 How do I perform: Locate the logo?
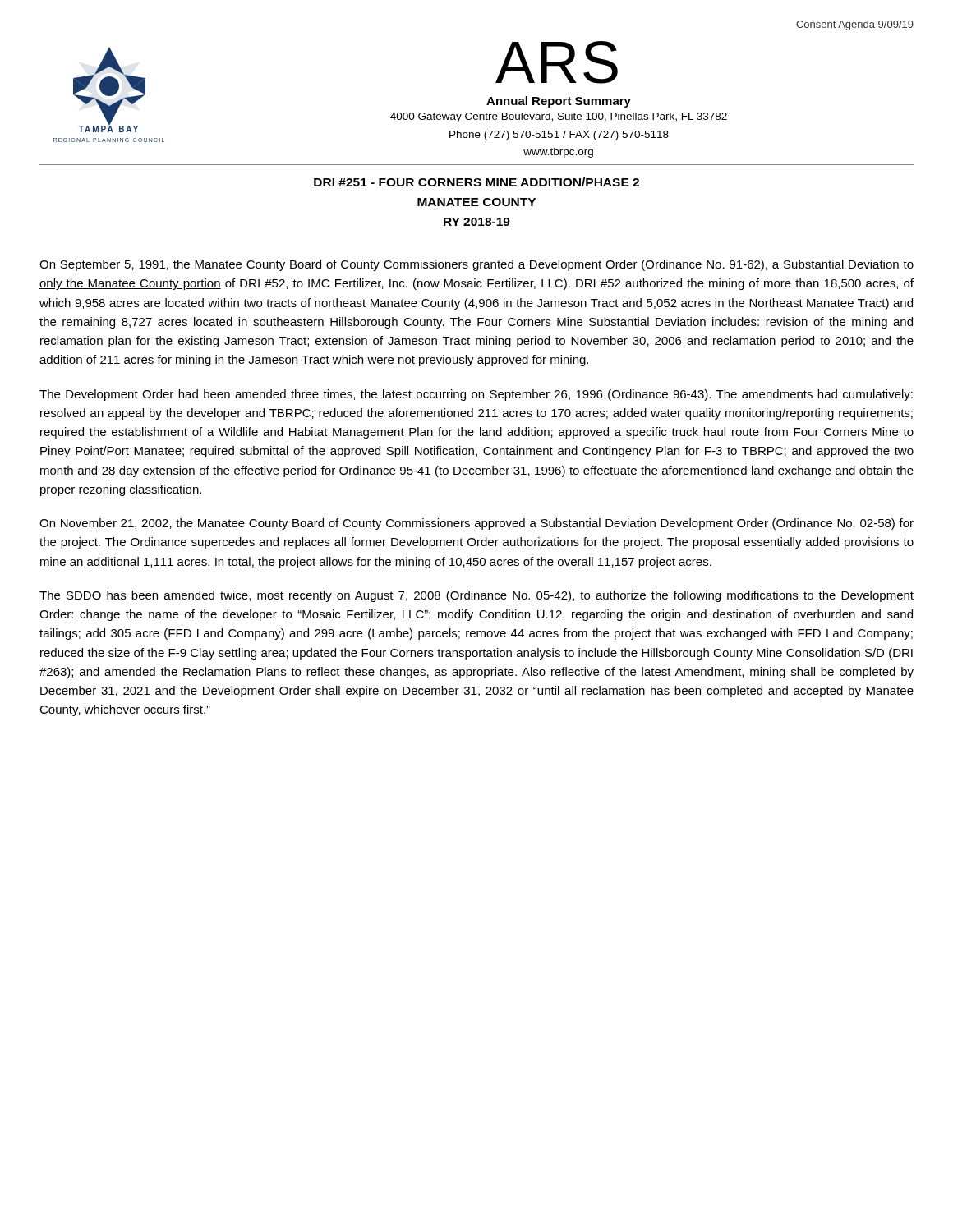(x=122, y=97)
